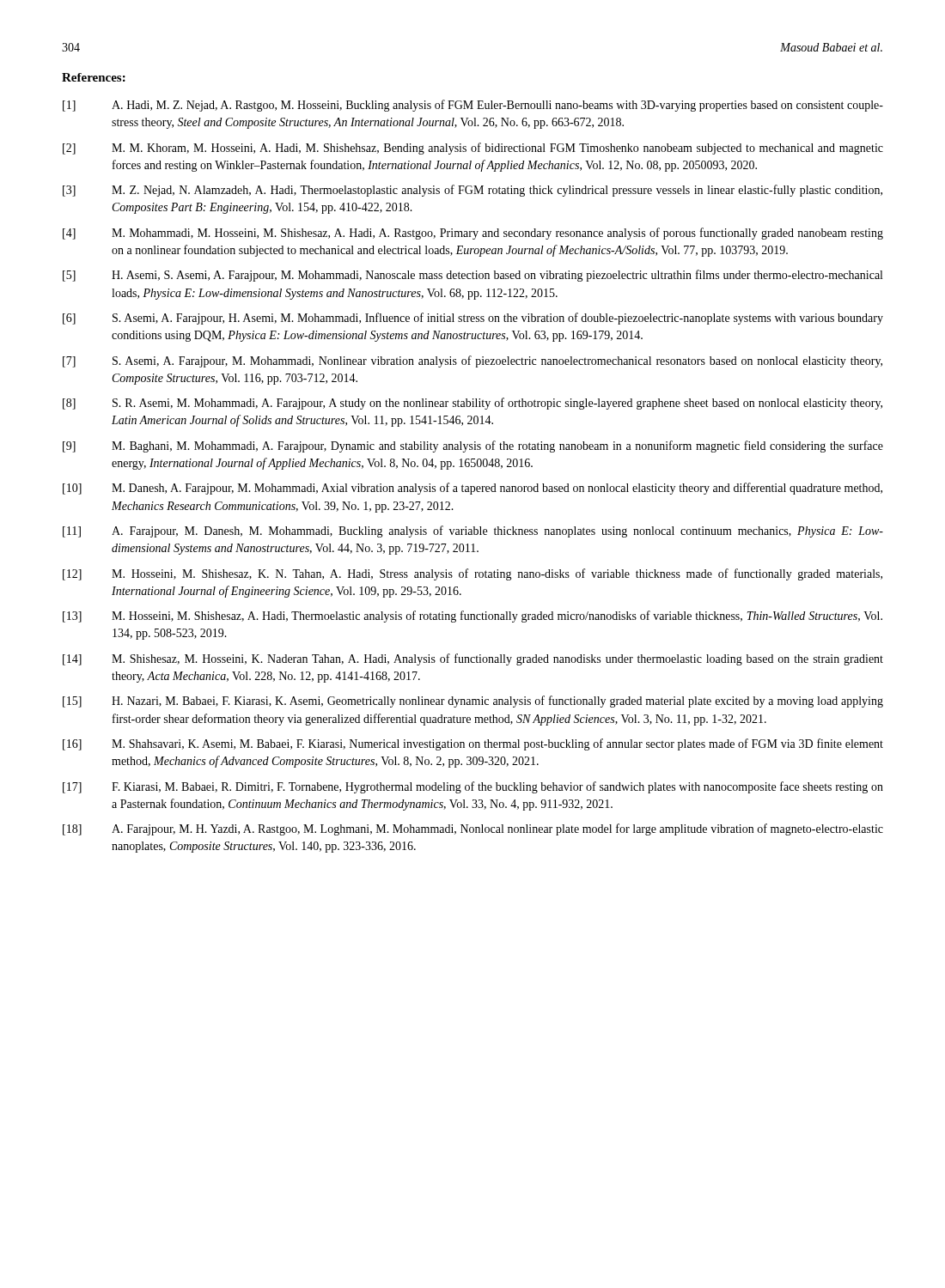Locate the section header
Image resolution: width=945 pixels, height=1288 pixels.
click(x=94, y=77)
